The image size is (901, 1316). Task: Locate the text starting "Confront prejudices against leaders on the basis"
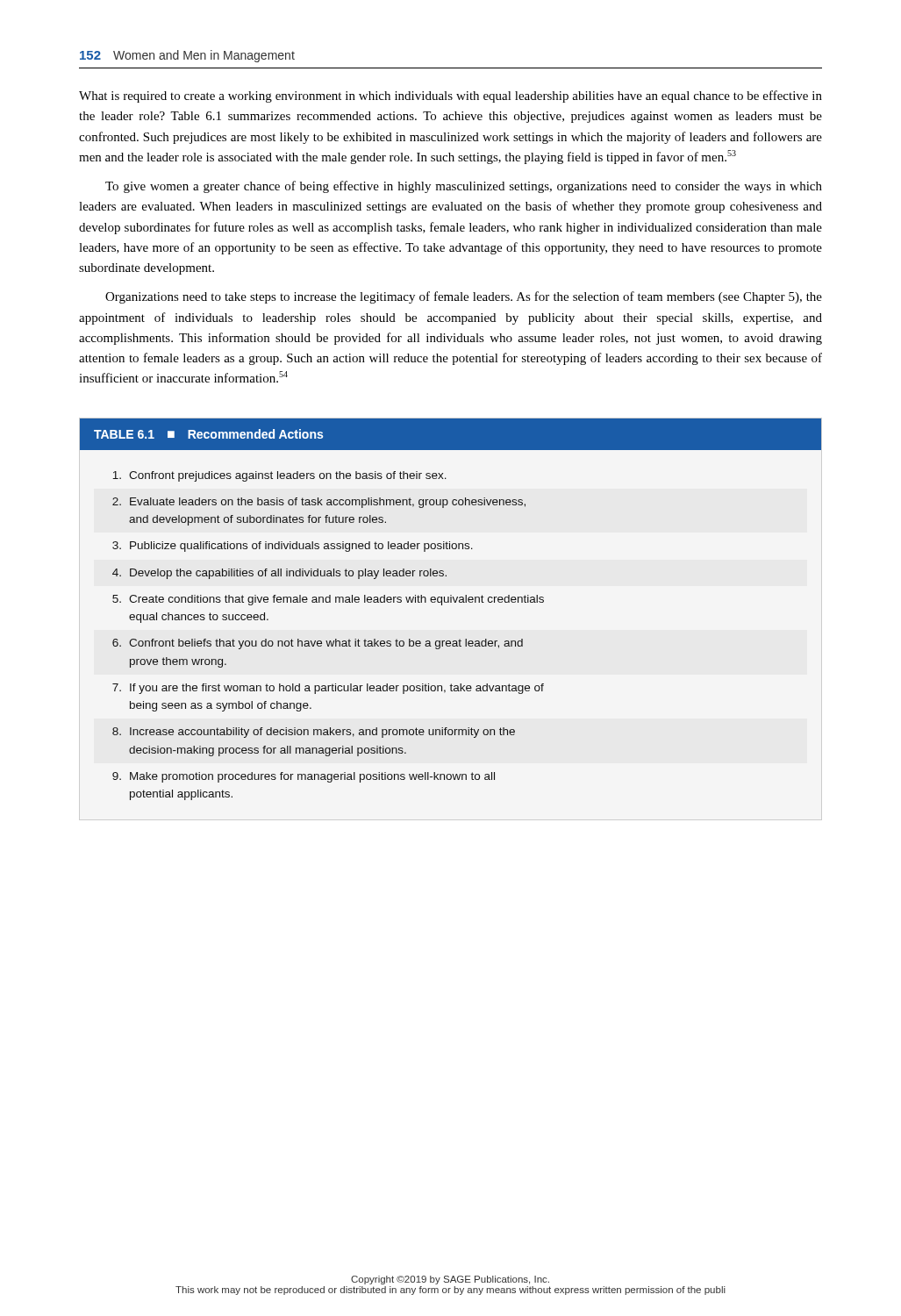(449, 475)
